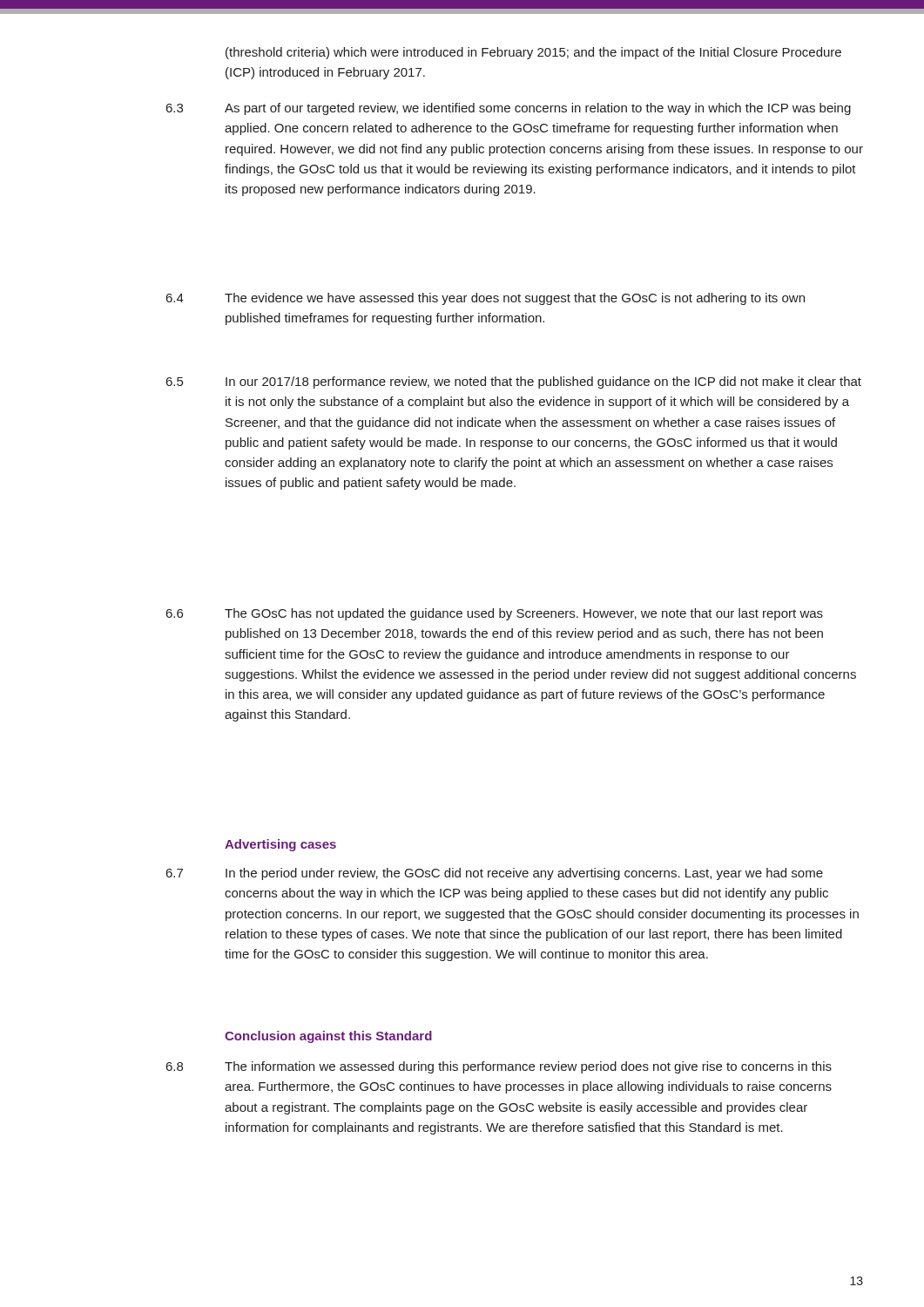
Task: Click on the region starting "(threshold criteria) which were introduced in"
Action: (533, 62)
